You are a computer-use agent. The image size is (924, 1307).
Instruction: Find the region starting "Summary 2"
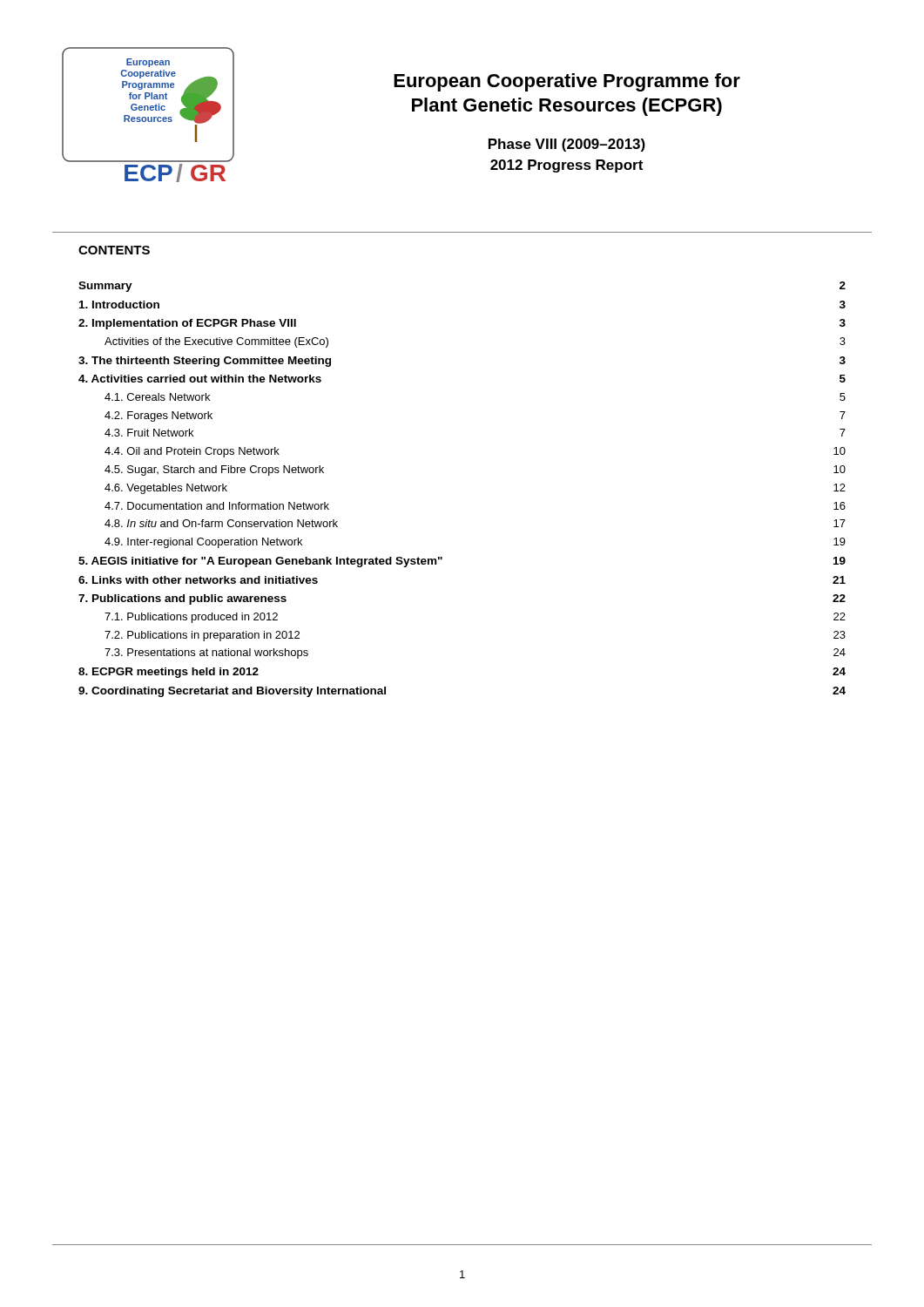tap(99, 286)
